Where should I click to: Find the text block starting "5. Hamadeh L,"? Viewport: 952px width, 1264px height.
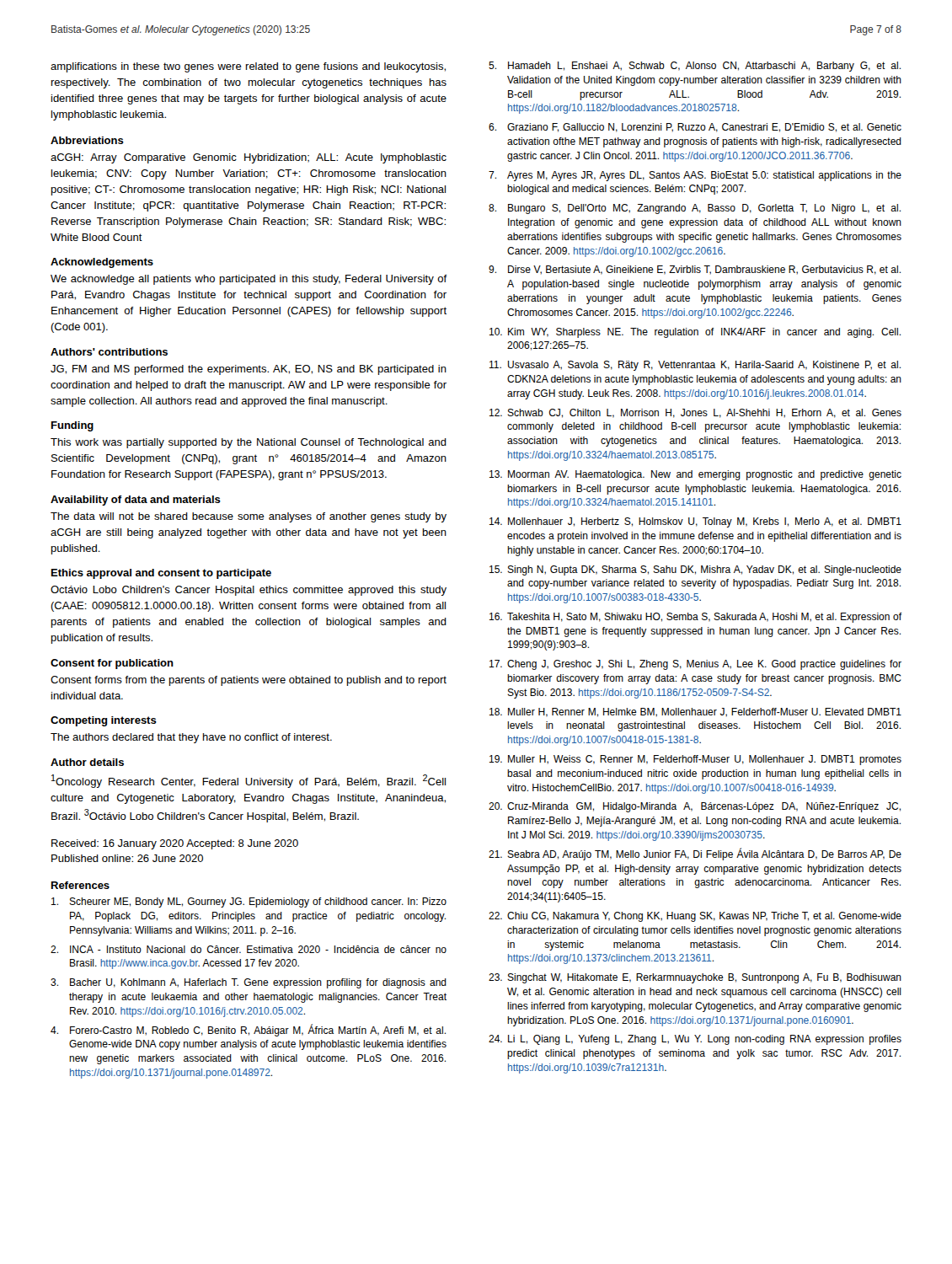pyautogui.click(x=695, y=87)
